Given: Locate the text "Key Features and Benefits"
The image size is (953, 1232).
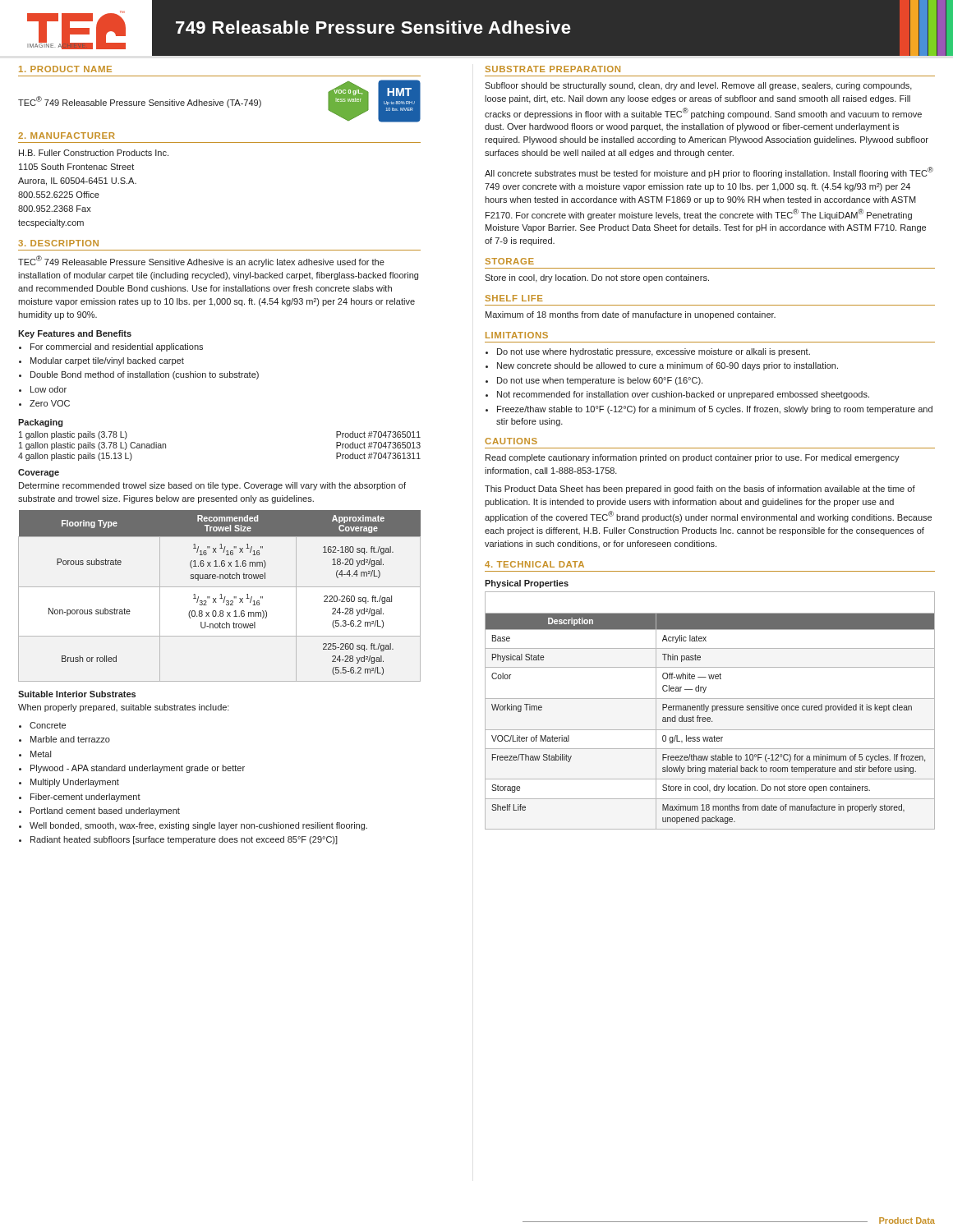Looking at the screenshot, I should pos(75,334).
